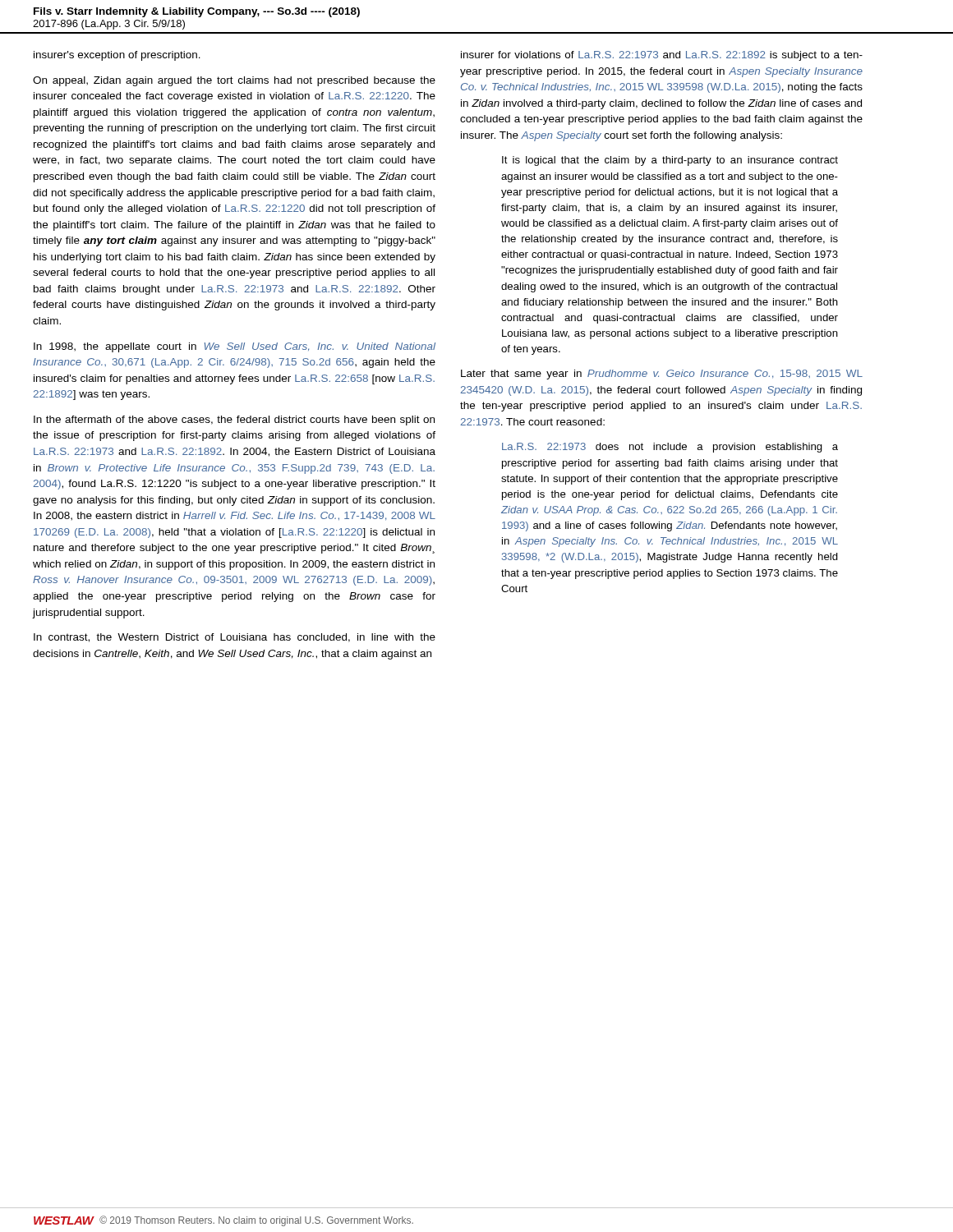The width and height of the screenshot is (953, 1232).
Task: Point to the block beginning "On appeal, Zidan again"
Action: tap(234, 200)
